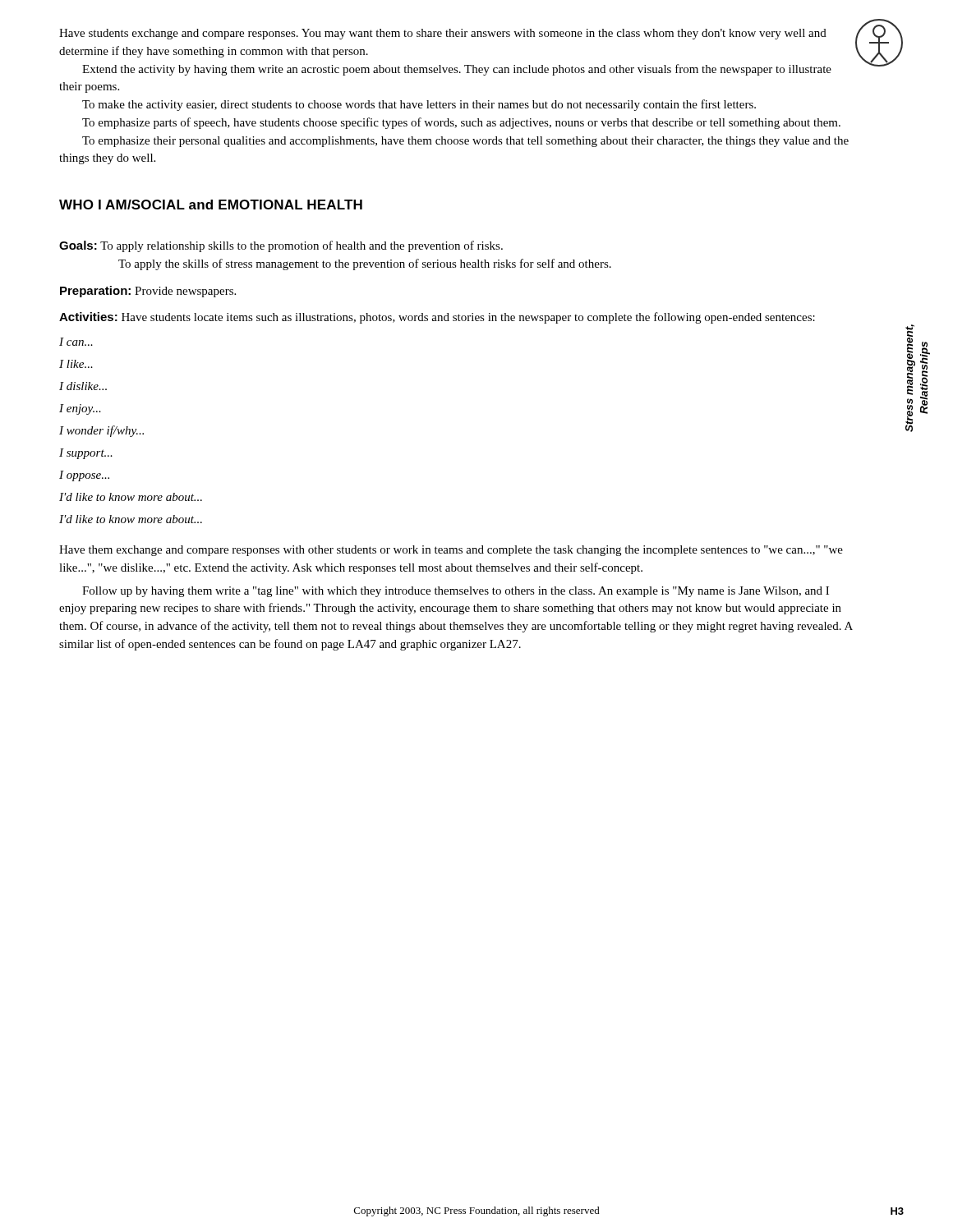Screen dimensions: 1232x953
Task: Point to "I can..."
Action: point(76,342)
